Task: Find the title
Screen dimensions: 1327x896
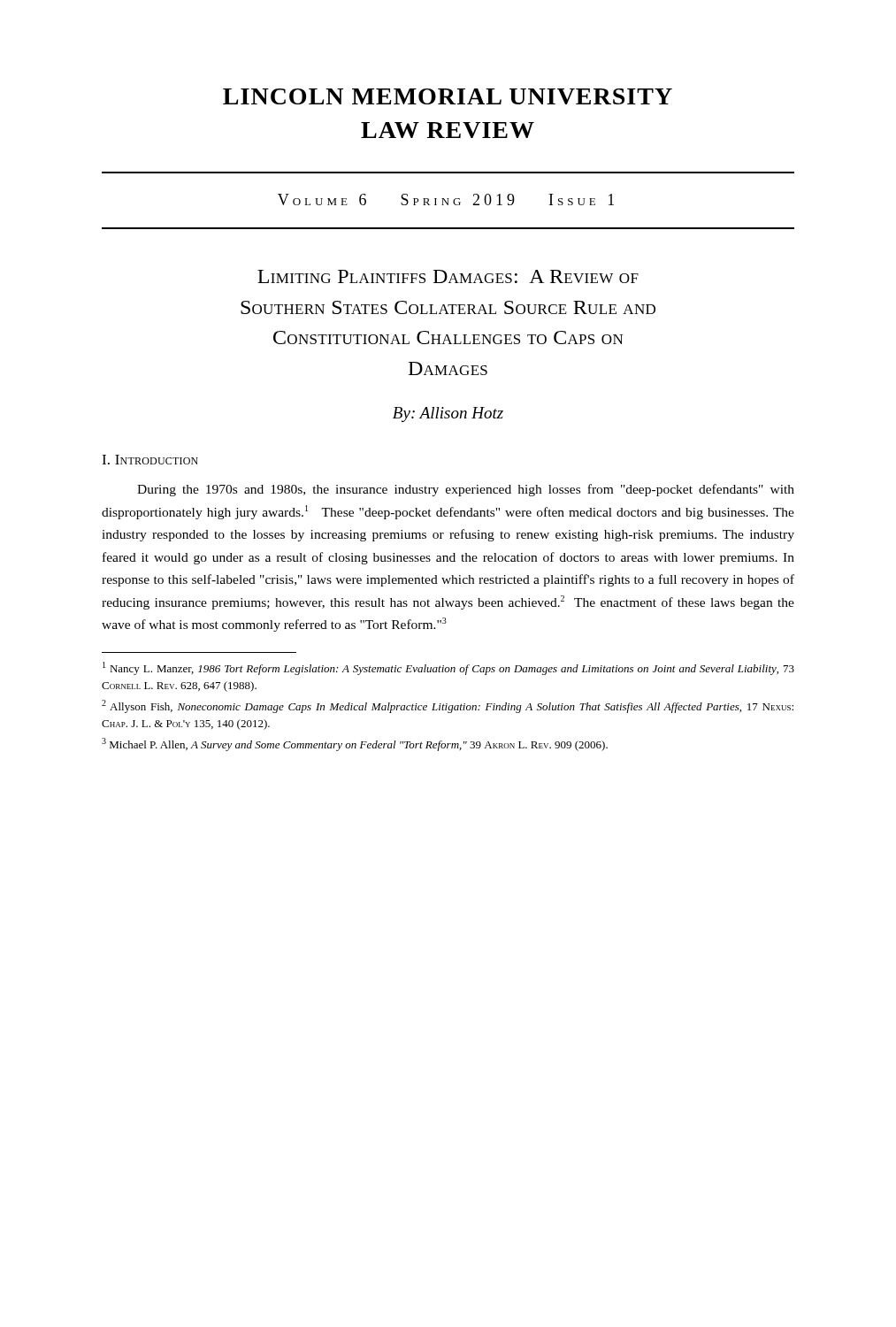Action: coord(448,113)
